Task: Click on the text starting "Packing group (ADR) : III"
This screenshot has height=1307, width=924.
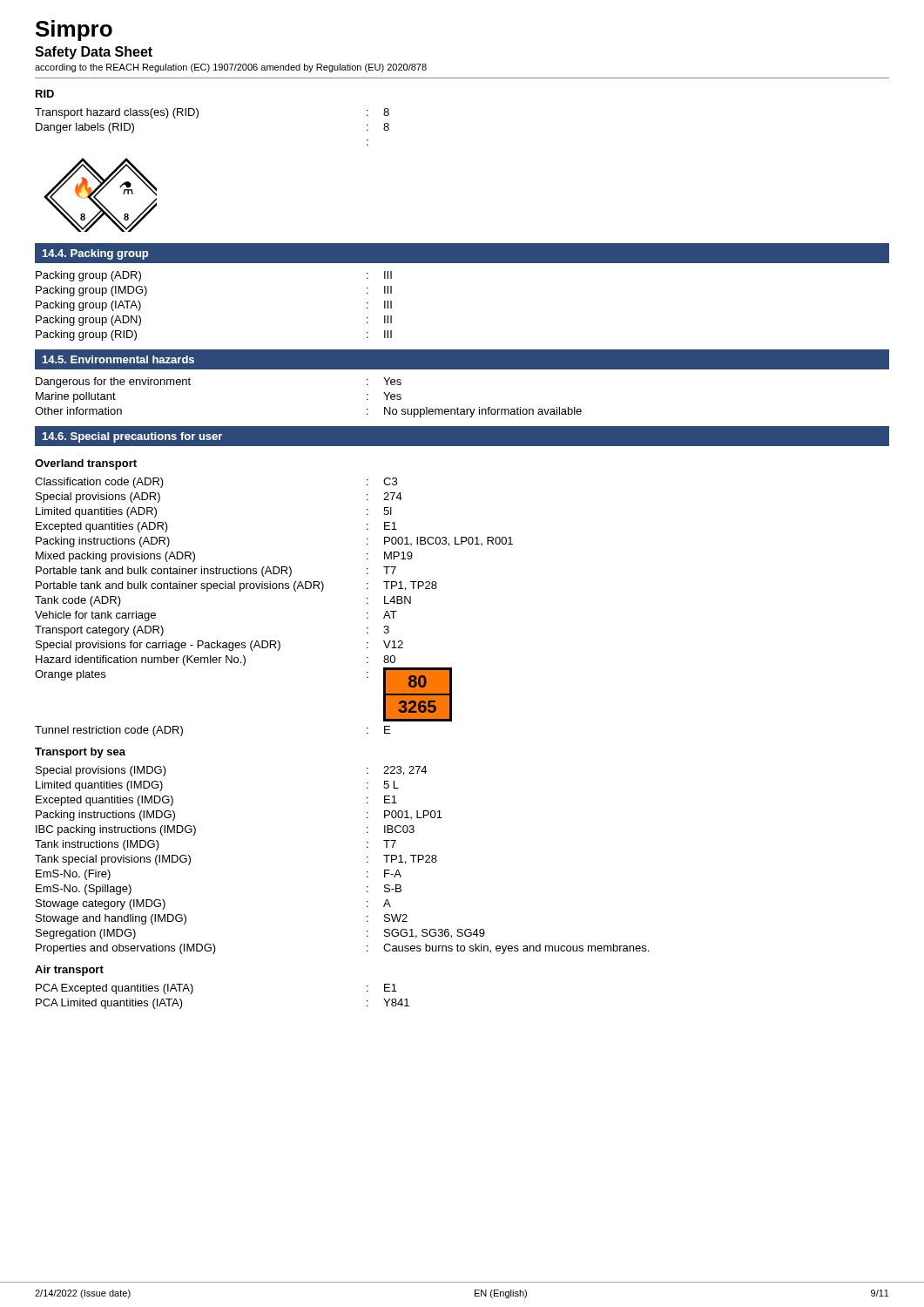Action: pyautogui.click(x=86, y=276)
